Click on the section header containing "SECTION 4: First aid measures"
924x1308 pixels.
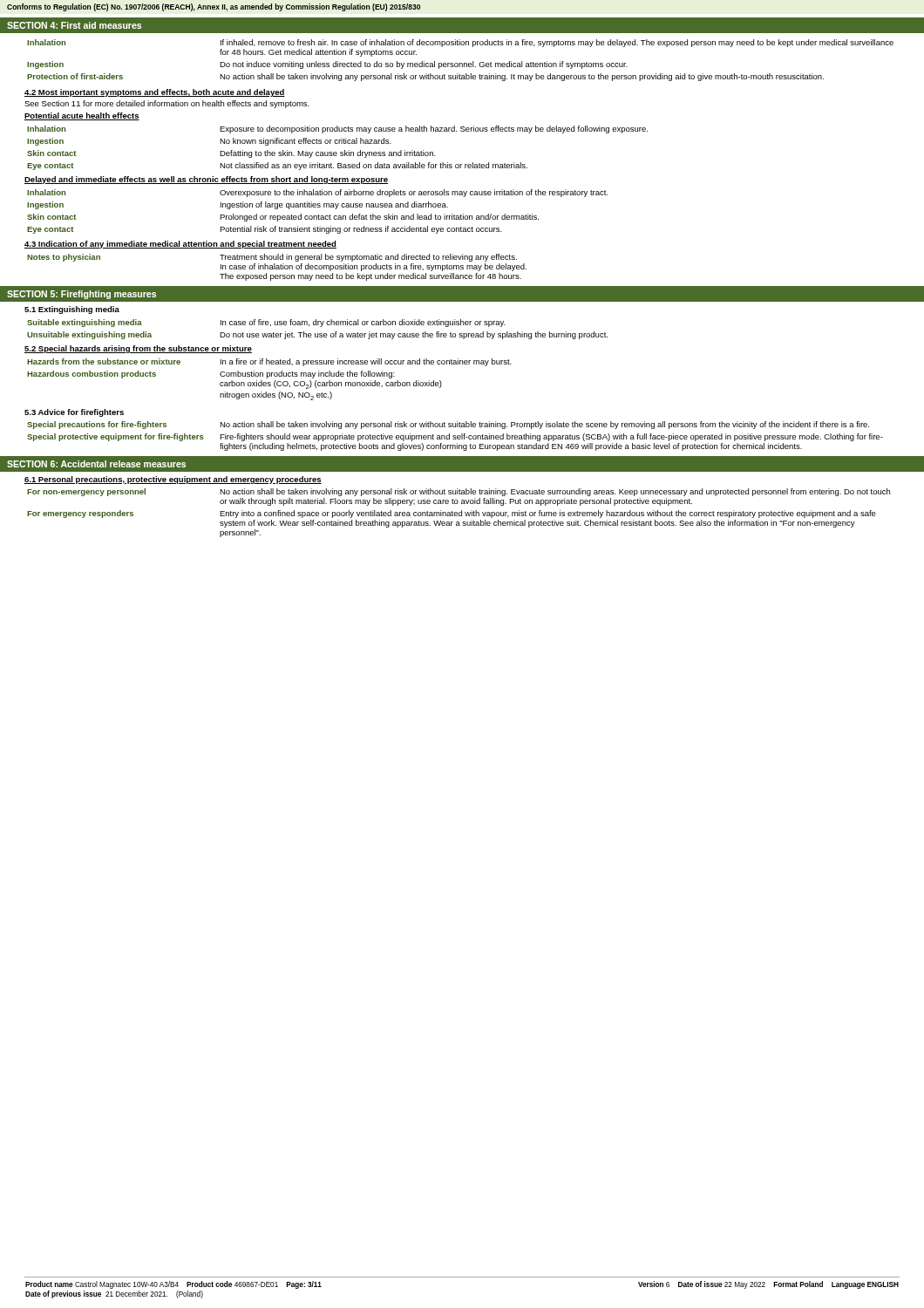click(x=74, y=25)
